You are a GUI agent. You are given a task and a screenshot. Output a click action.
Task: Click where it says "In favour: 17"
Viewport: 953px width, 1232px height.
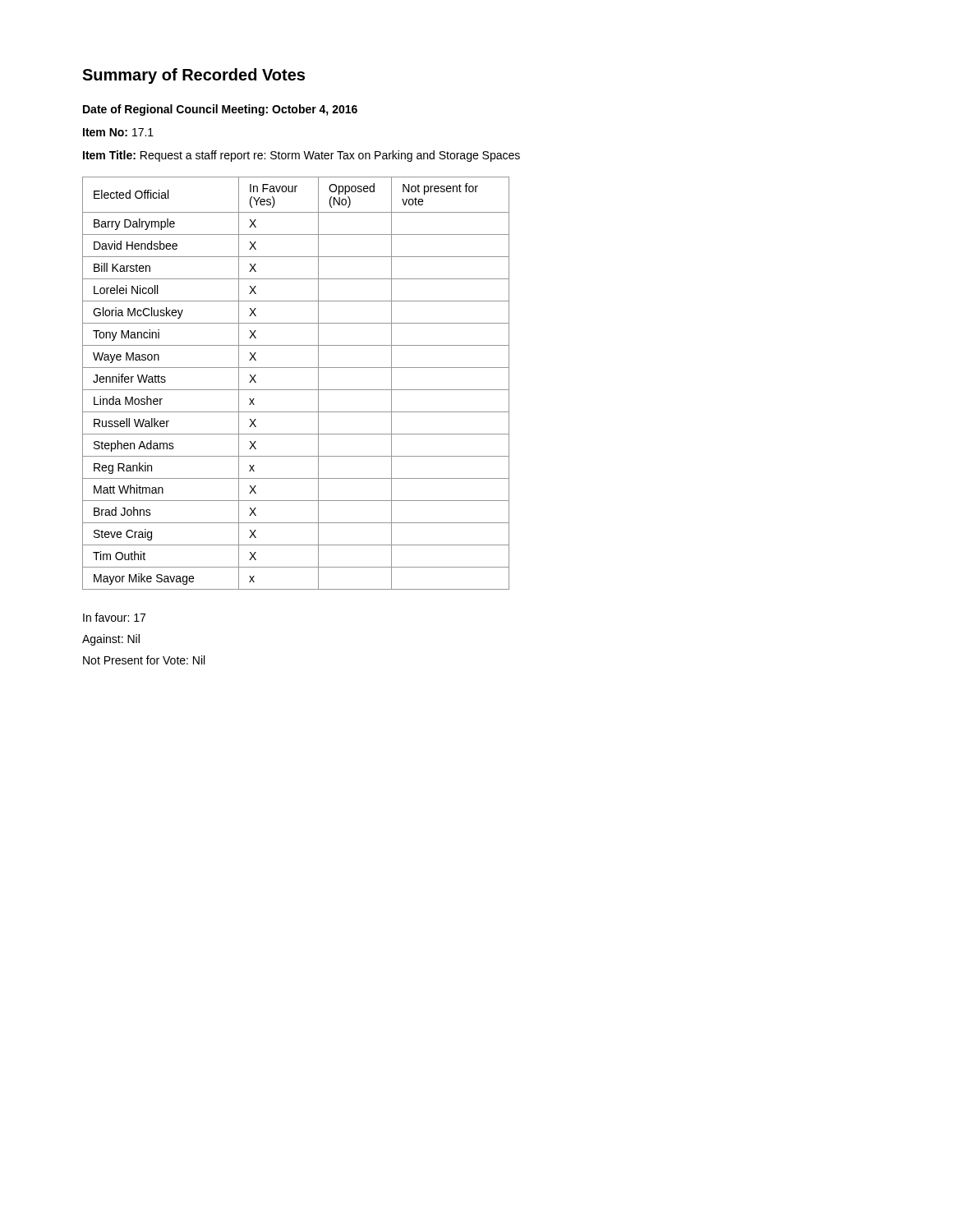(x=114, y=618)
